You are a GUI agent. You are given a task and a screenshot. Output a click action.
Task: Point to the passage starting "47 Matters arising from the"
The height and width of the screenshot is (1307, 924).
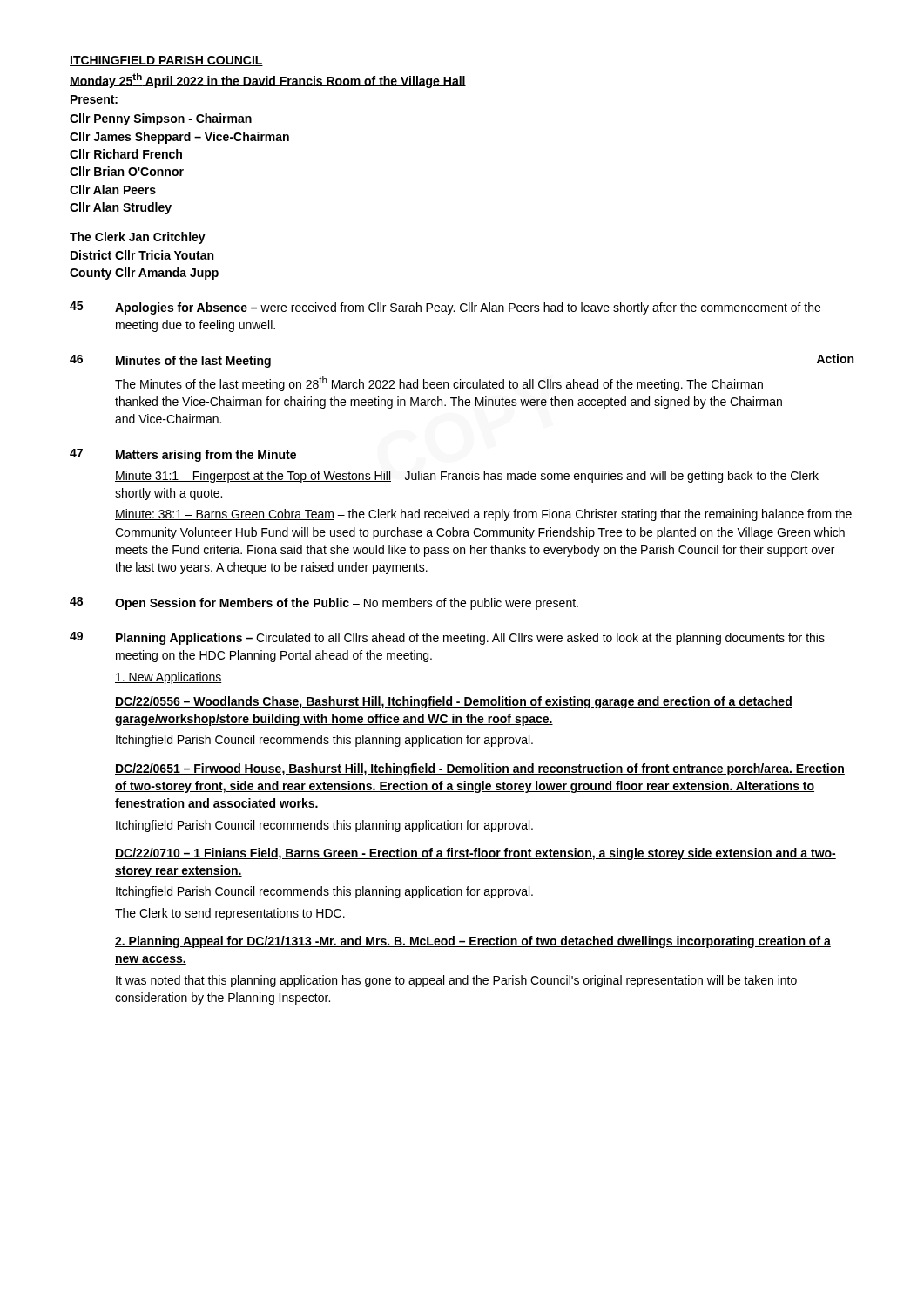[462, 511]
